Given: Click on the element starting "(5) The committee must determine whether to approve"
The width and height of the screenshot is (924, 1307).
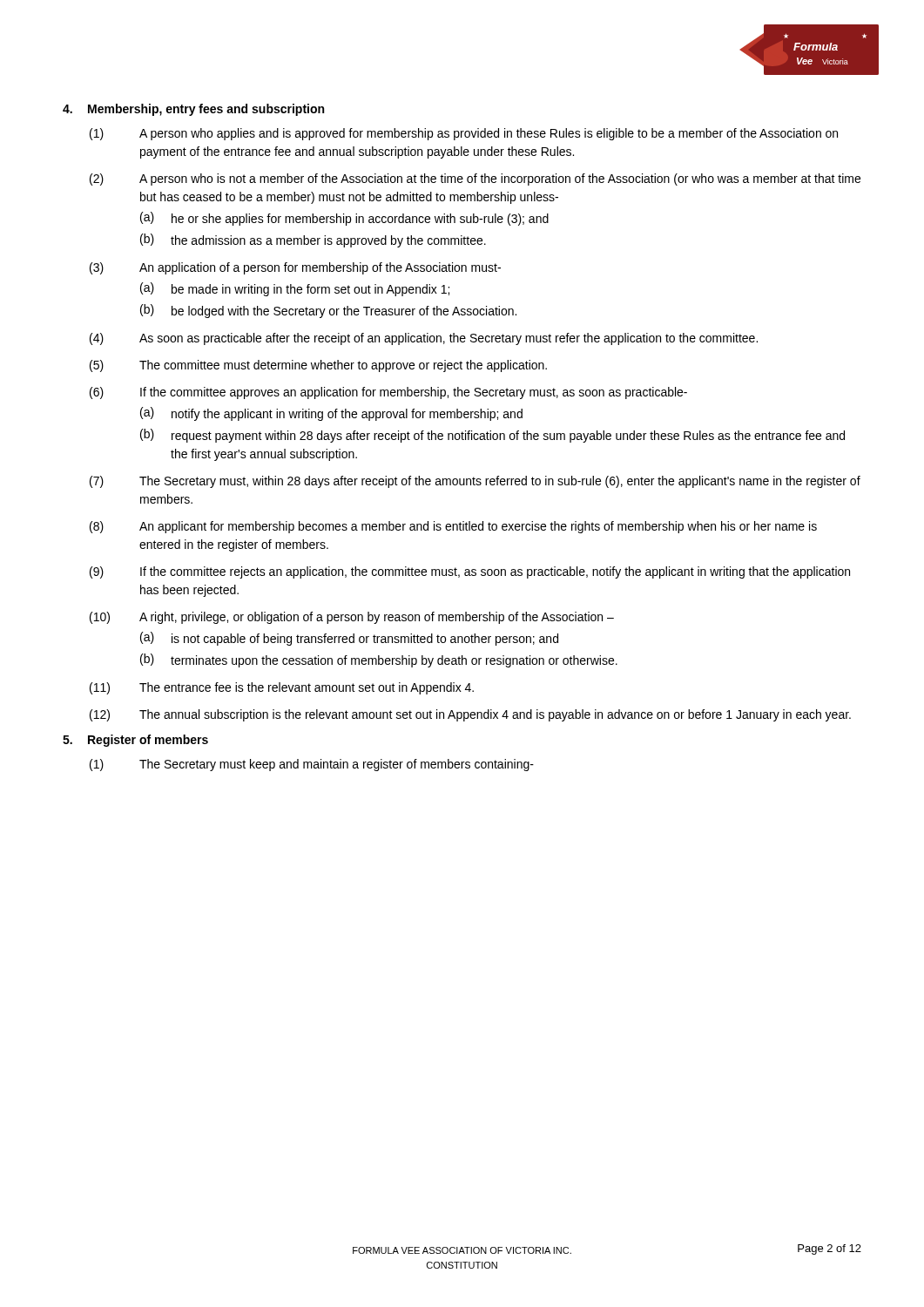Looking at the screenshot, I should tap(462, 366).
